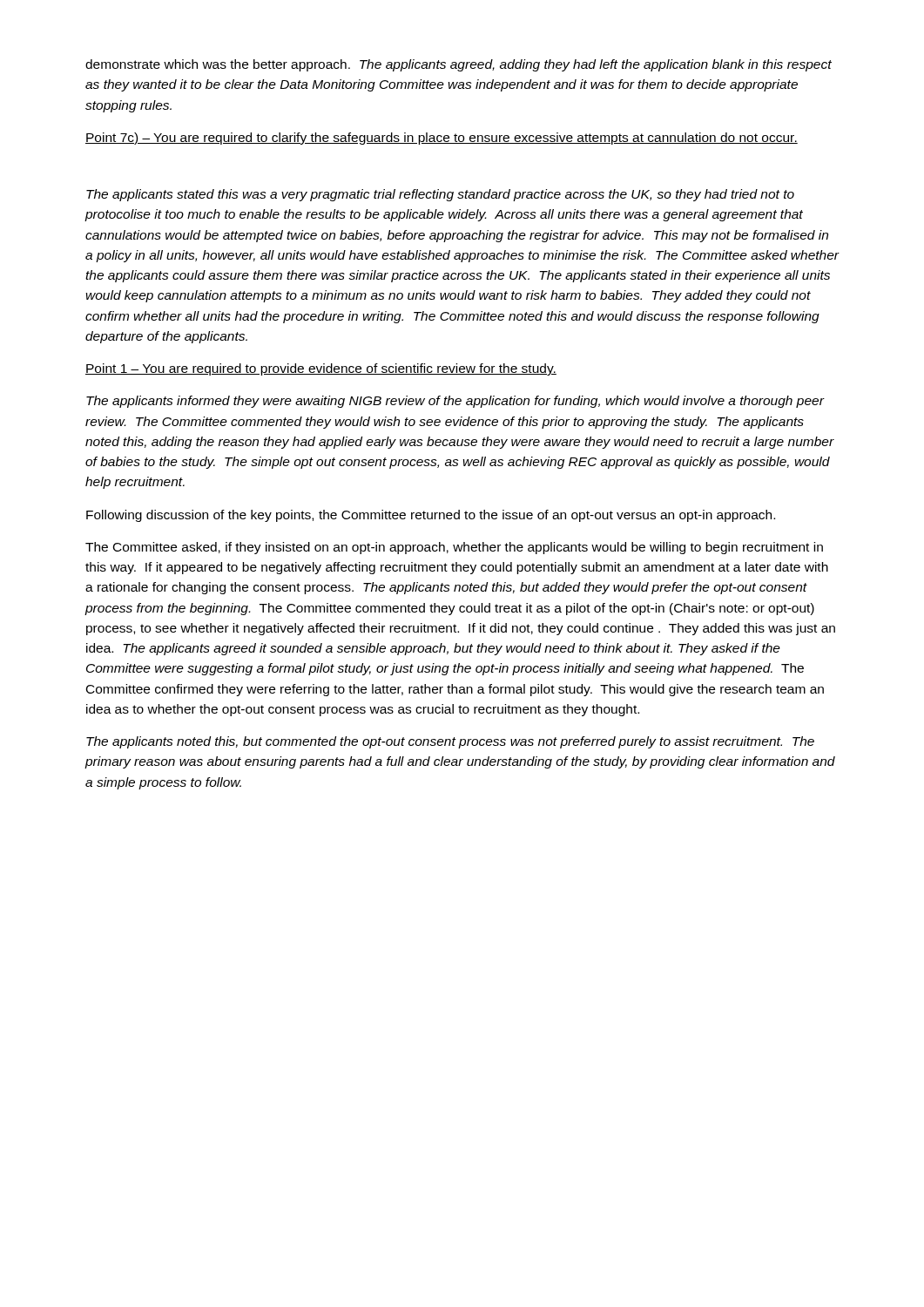Select the text block that reads "The applicants informed they"
The height and width of the screenshot is (1307, 924).
462,441
